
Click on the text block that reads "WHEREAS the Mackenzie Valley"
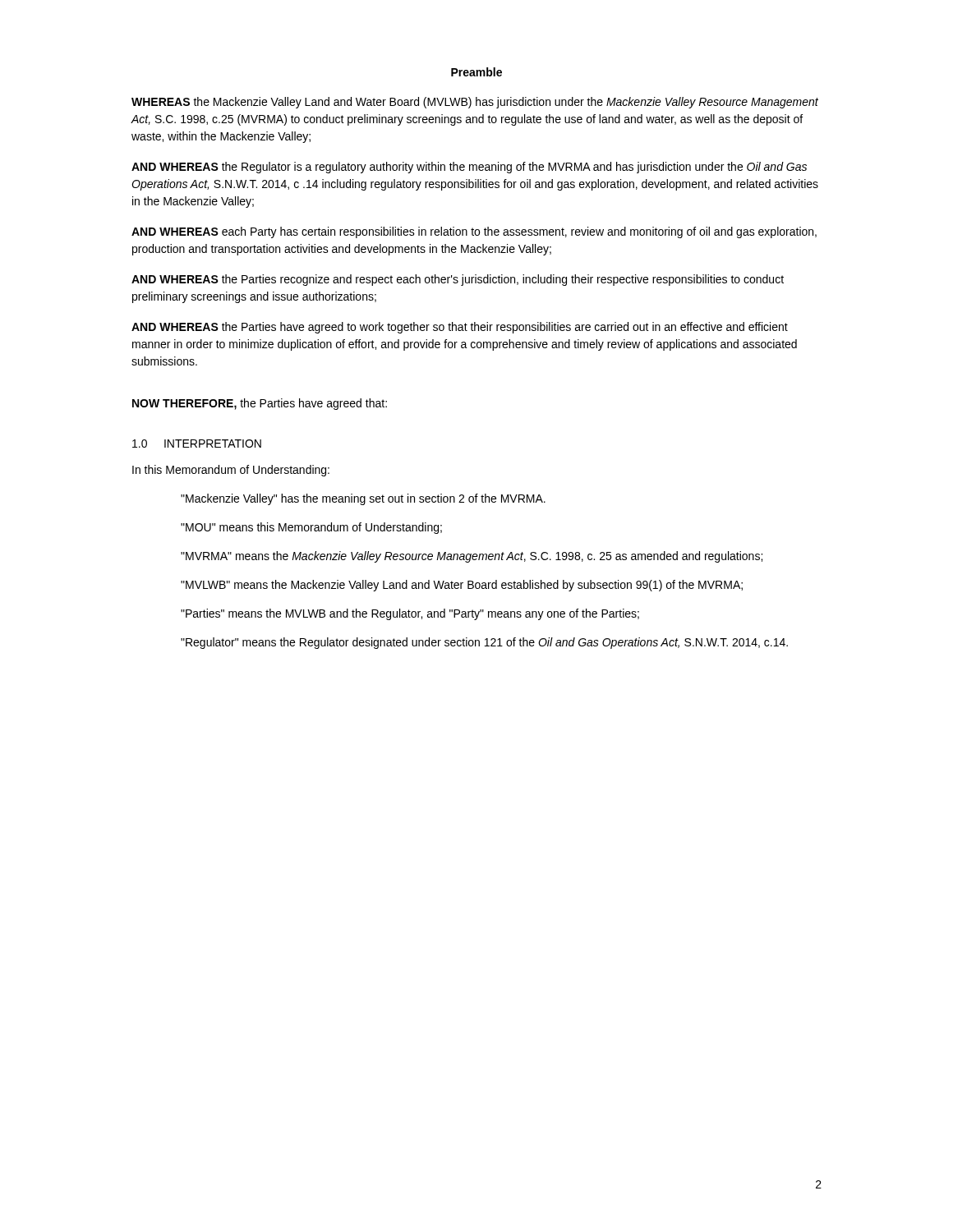click(x=475, y=119)
